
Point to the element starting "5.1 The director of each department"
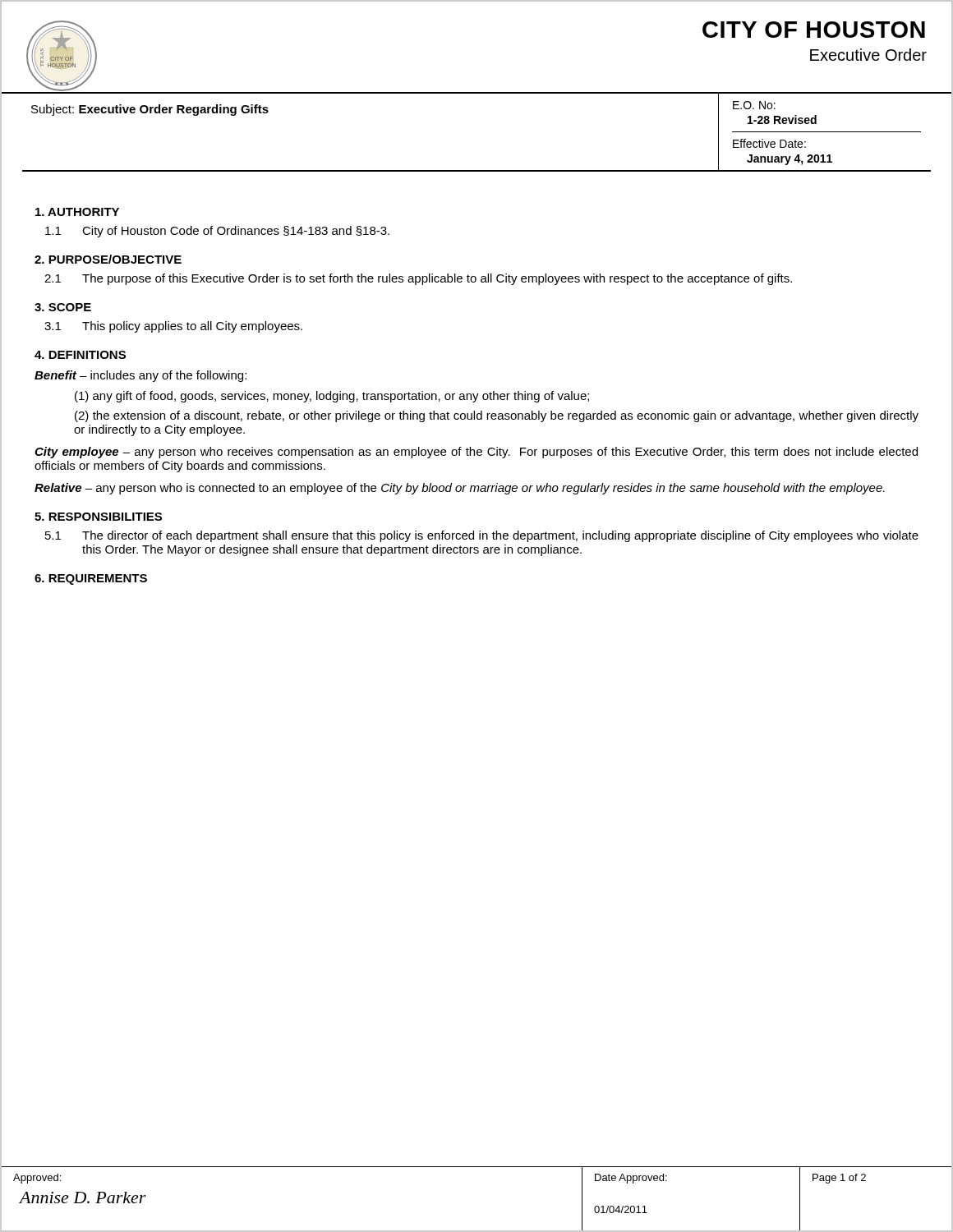pyautogui.click(x=481, y=542)
